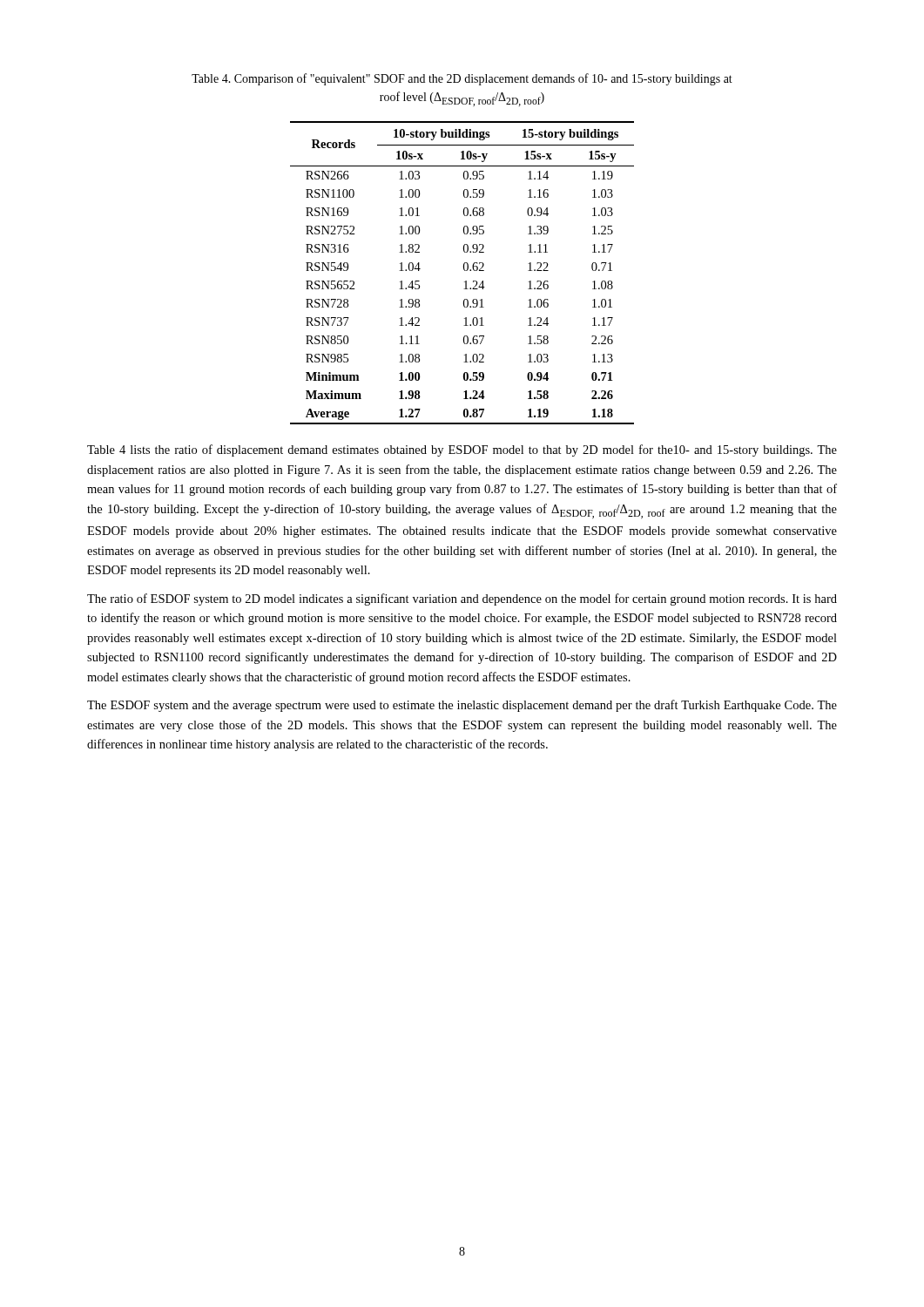The height and width of the screenshot is (1307, 924).
Task: Point to the passage starting "Table 4 lists the ratio of"
Action: point(462,510)
